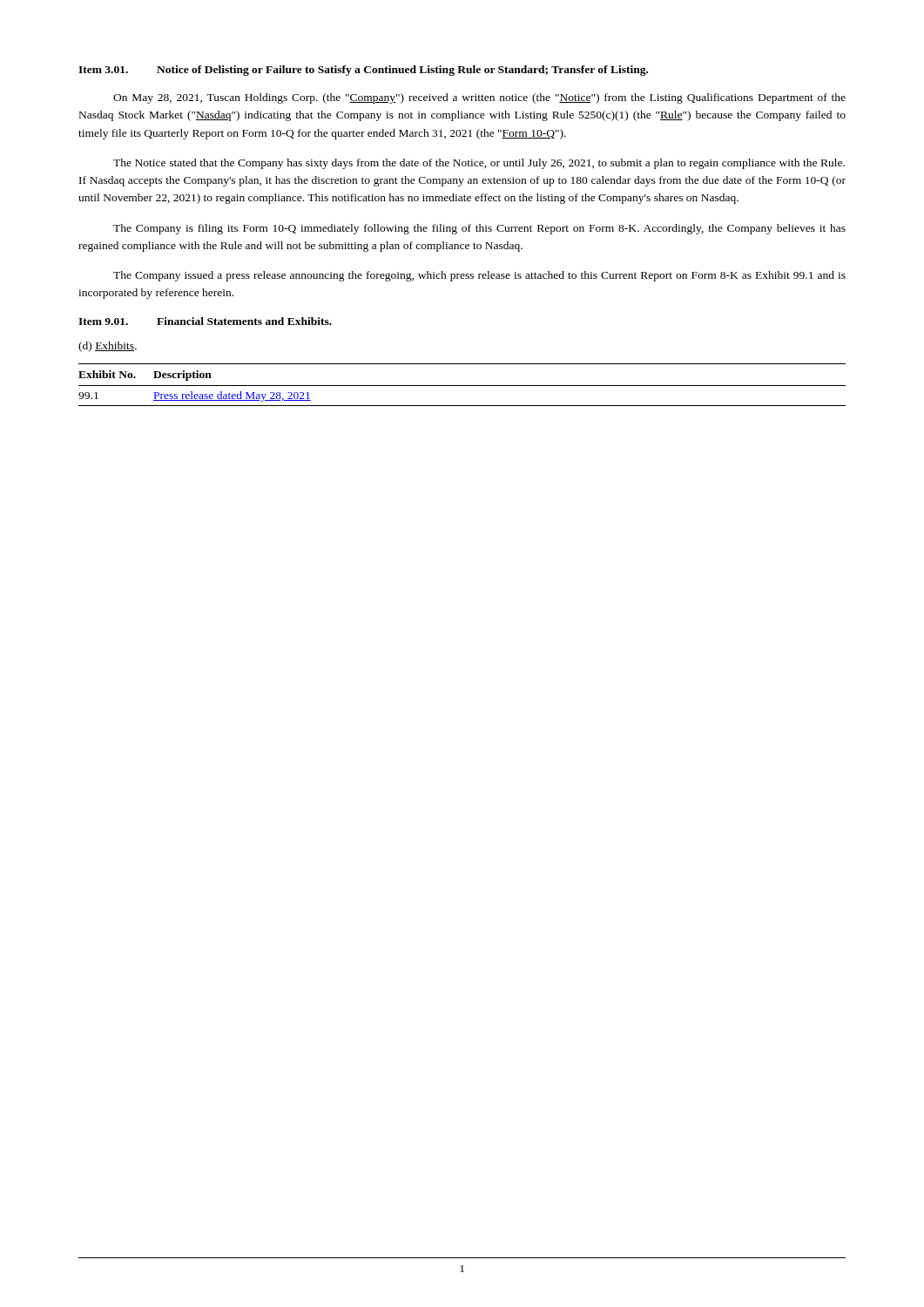Image resolution: width=924 pixels, height=1307 pixels.
Task: Select the table
Action: 462,384
